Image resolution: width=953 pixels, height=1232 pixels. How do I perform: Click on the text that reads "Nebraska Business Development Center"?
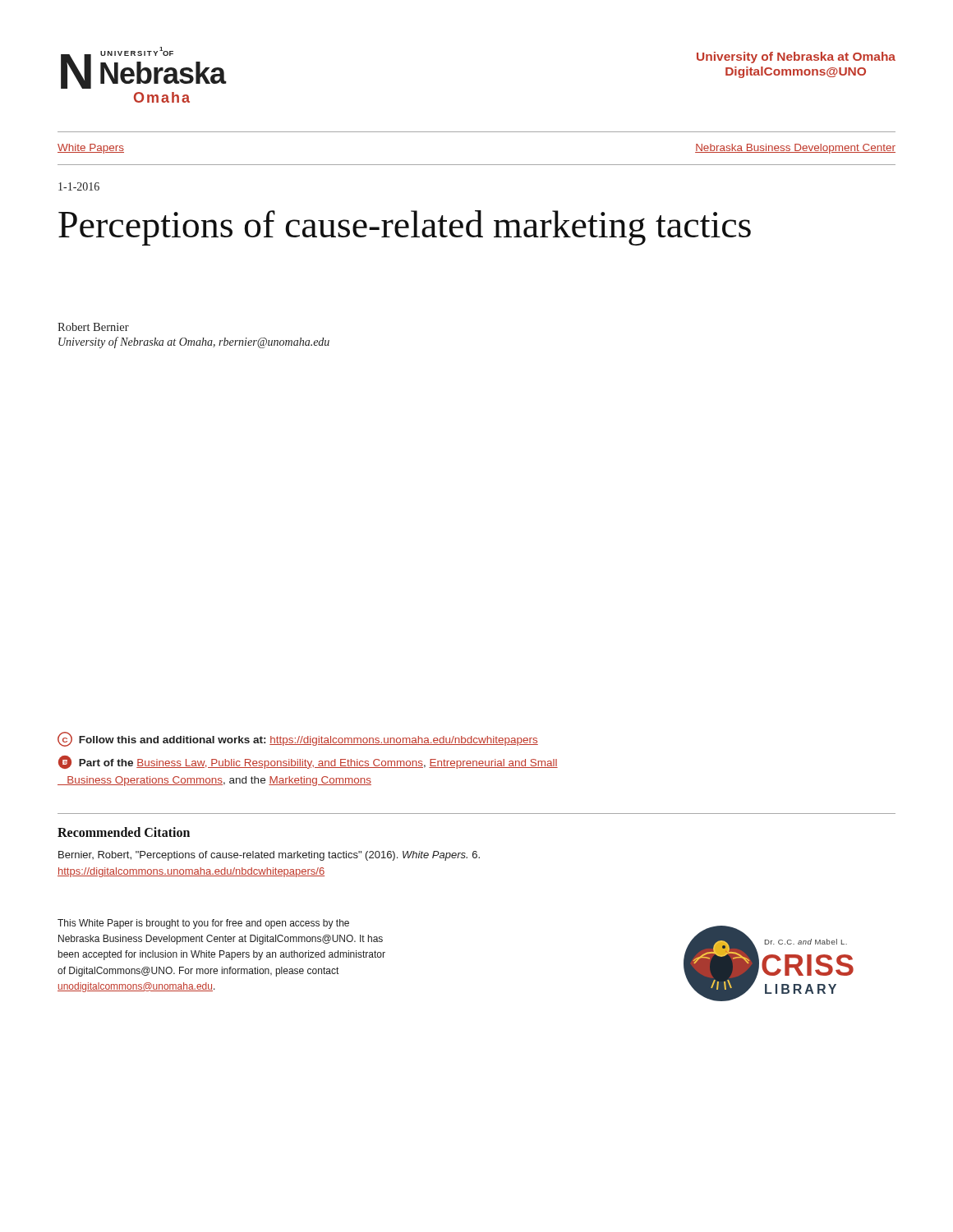tap(795, 147)
